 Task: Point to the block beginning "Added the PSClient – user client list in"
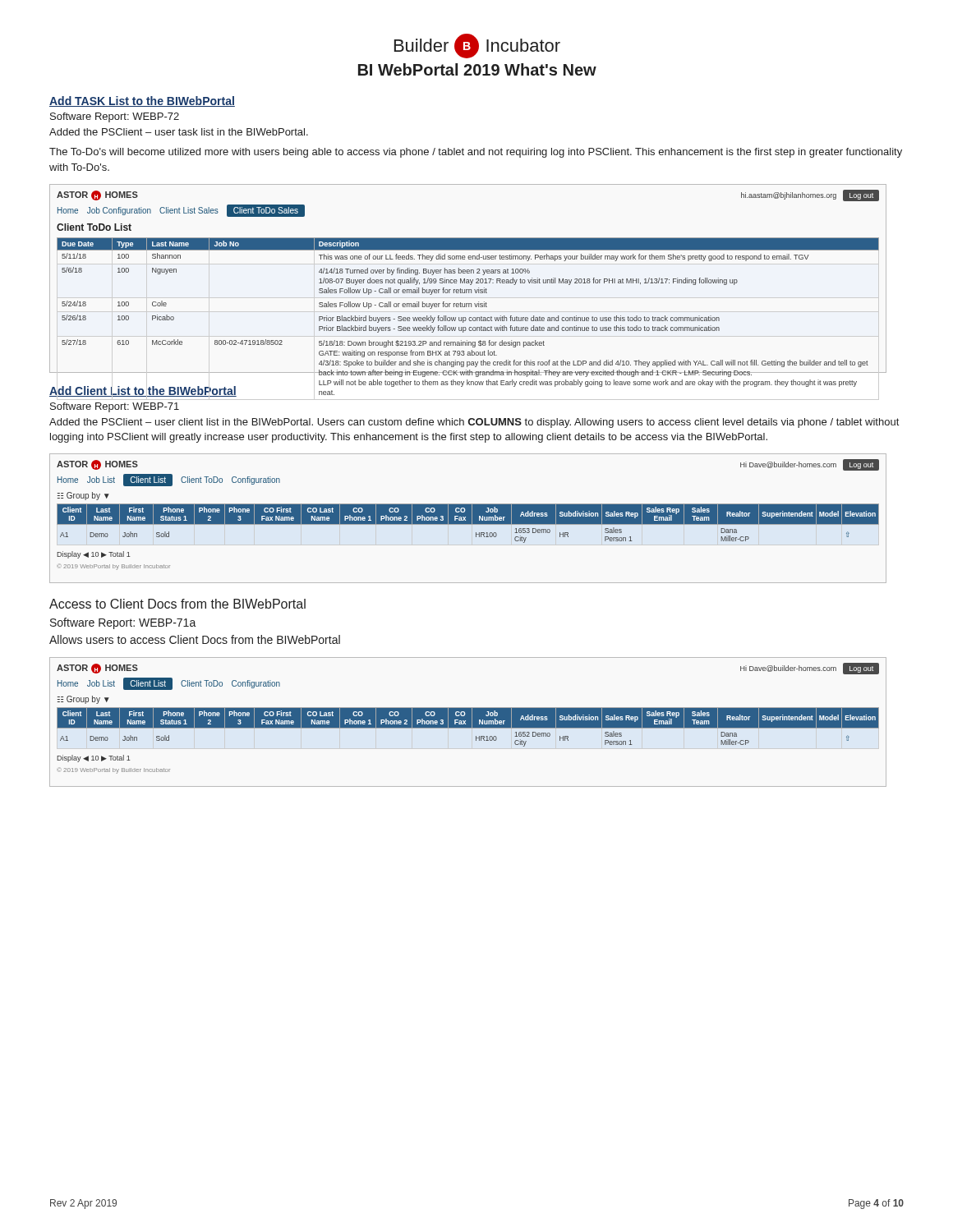point(474,429)
